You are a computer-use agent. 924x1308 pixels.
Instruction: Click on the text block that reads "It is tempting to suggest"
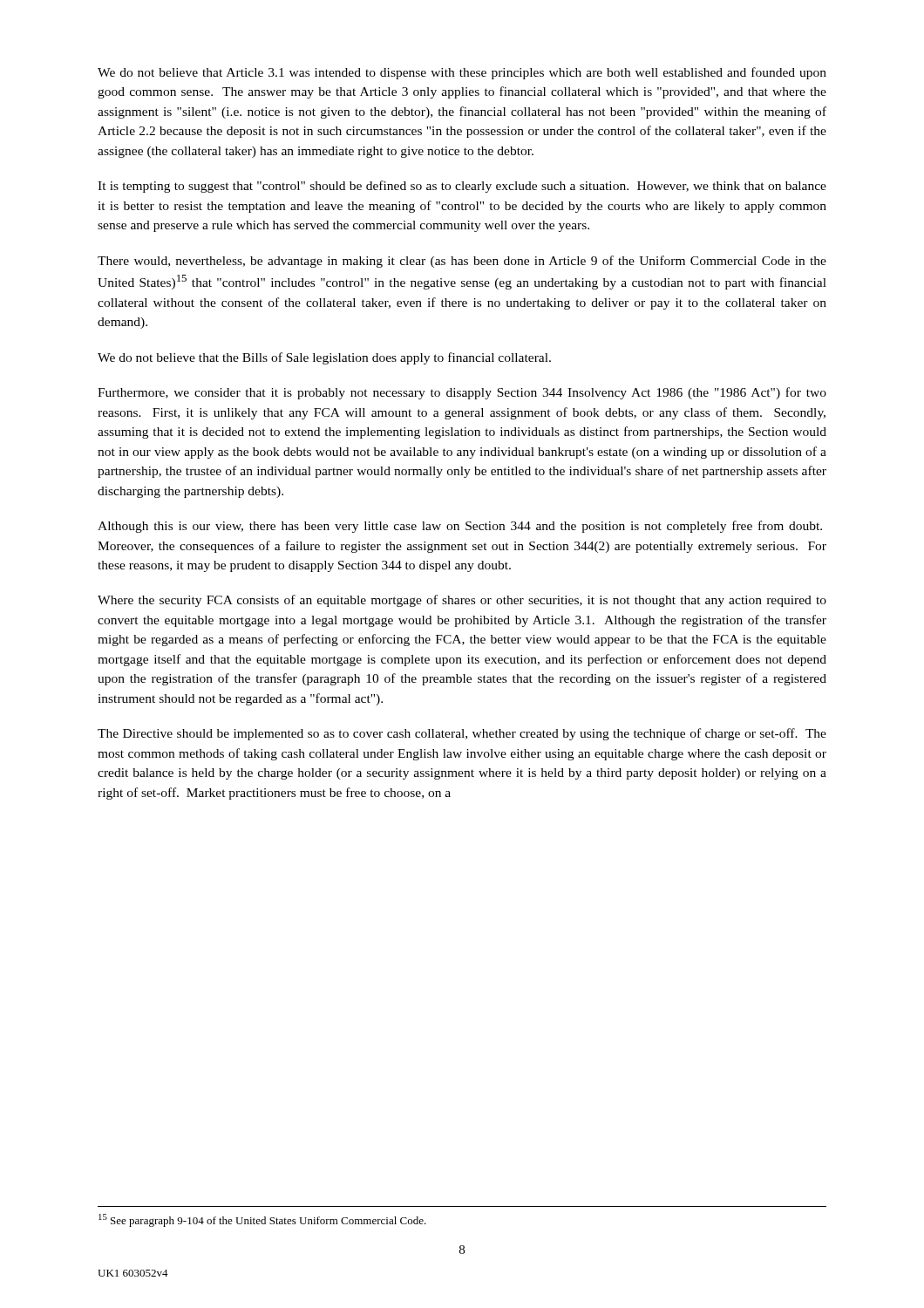pos(462,205)
